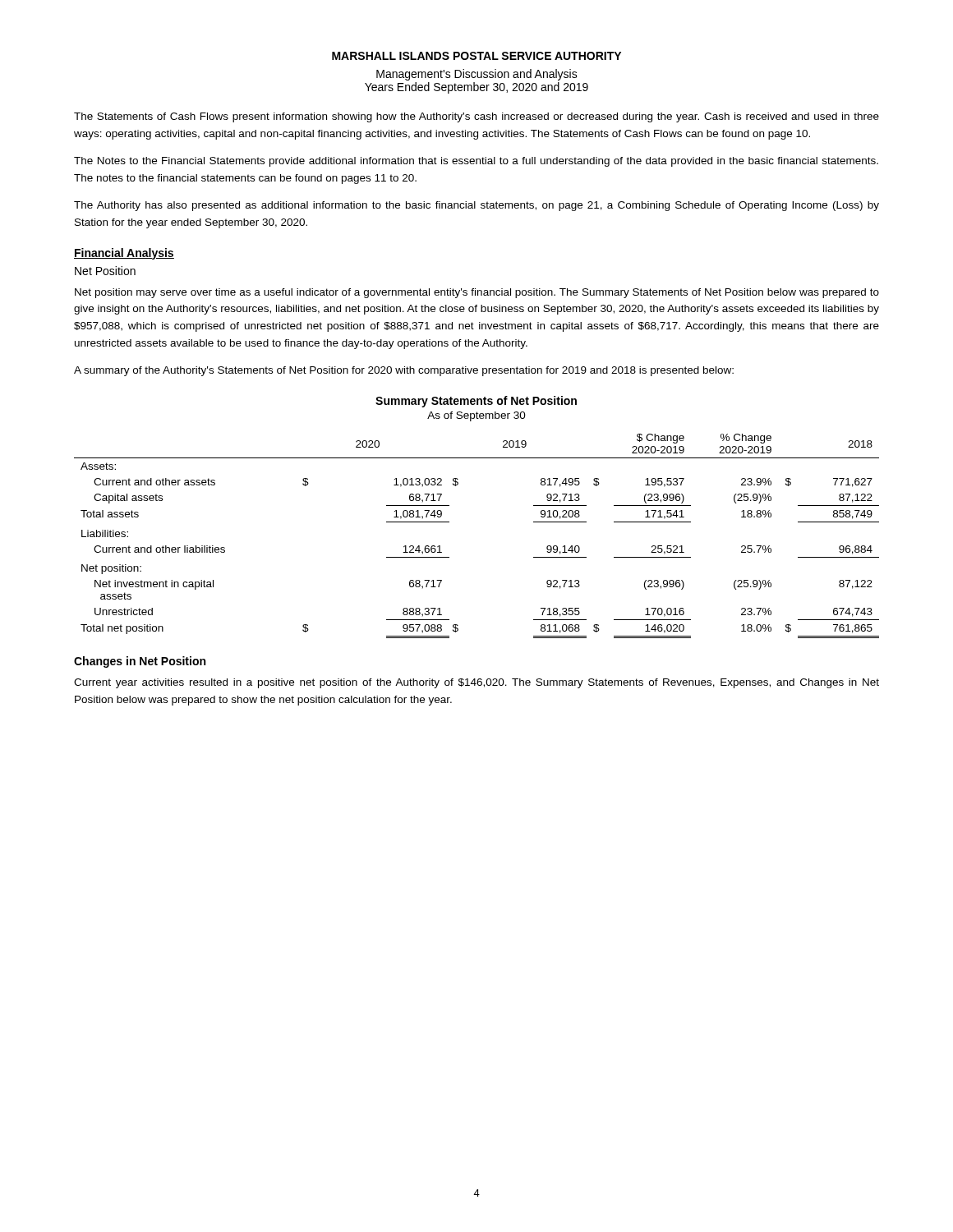Click on the text block that says "The Authority has also presented as"

click(x=476, y=213)
